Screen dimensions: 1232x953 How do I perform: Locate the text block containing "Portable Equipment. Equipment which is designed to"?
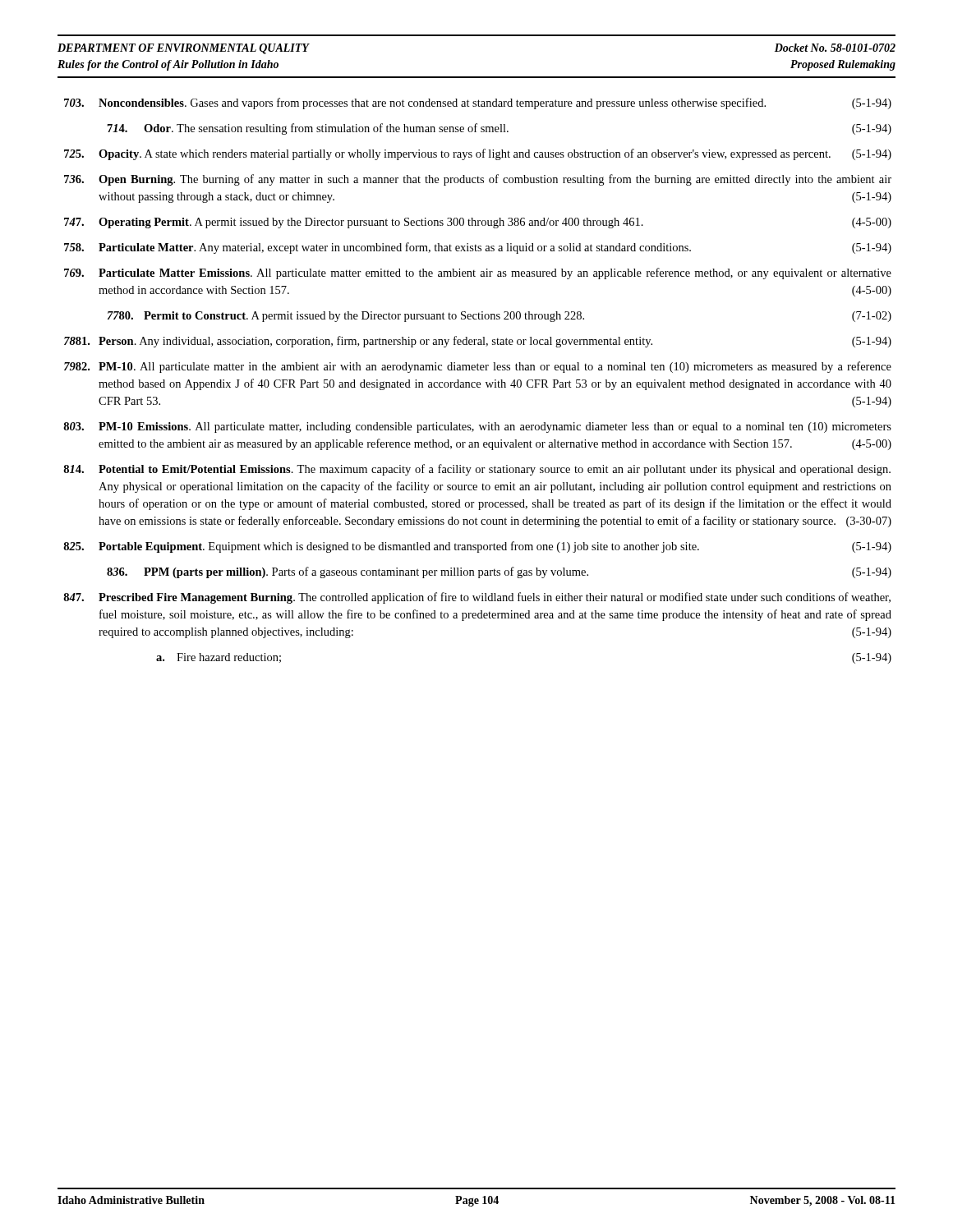(474, 547)
